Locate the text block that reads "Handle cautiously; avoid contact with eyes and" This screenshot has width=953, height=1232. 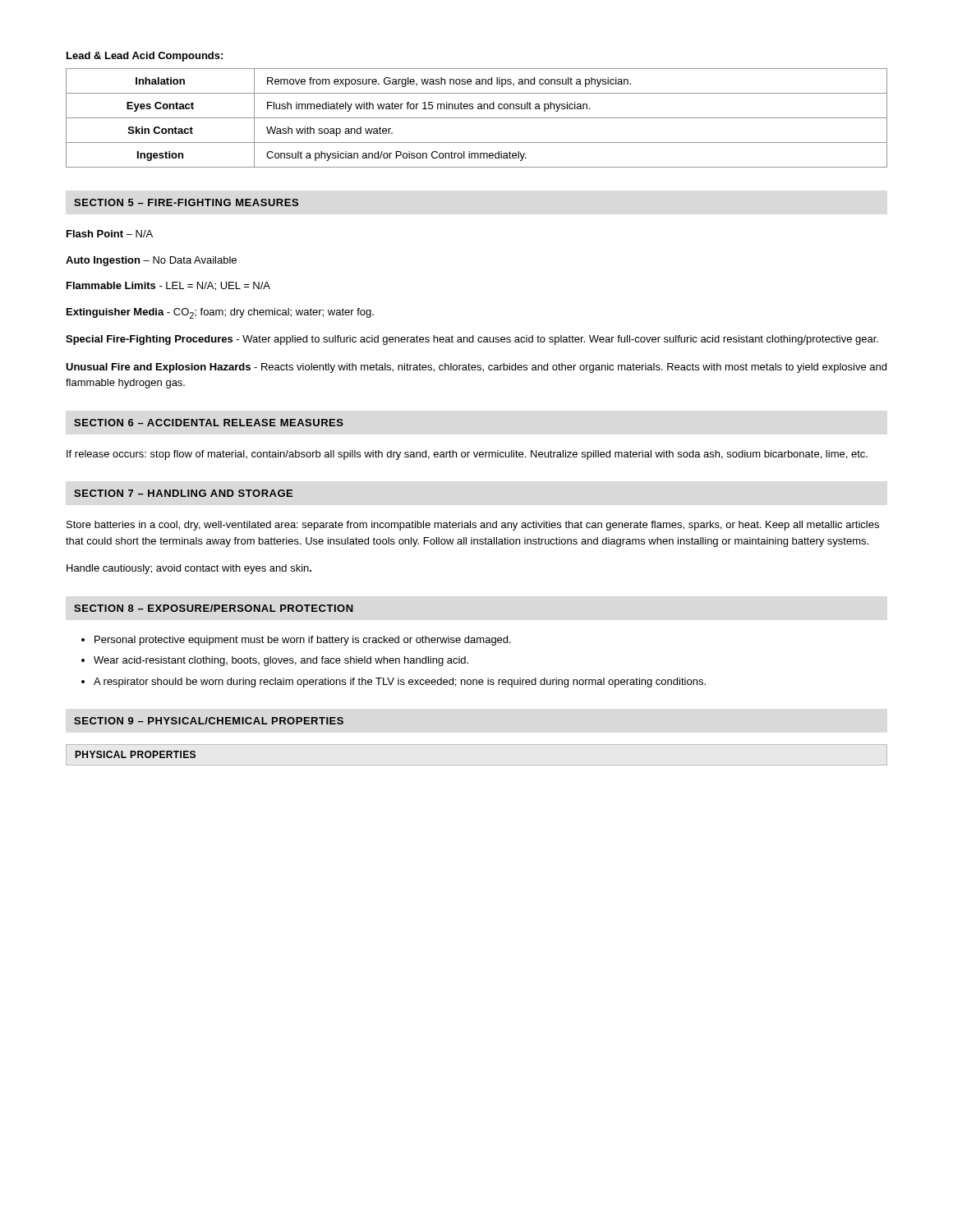189,568
